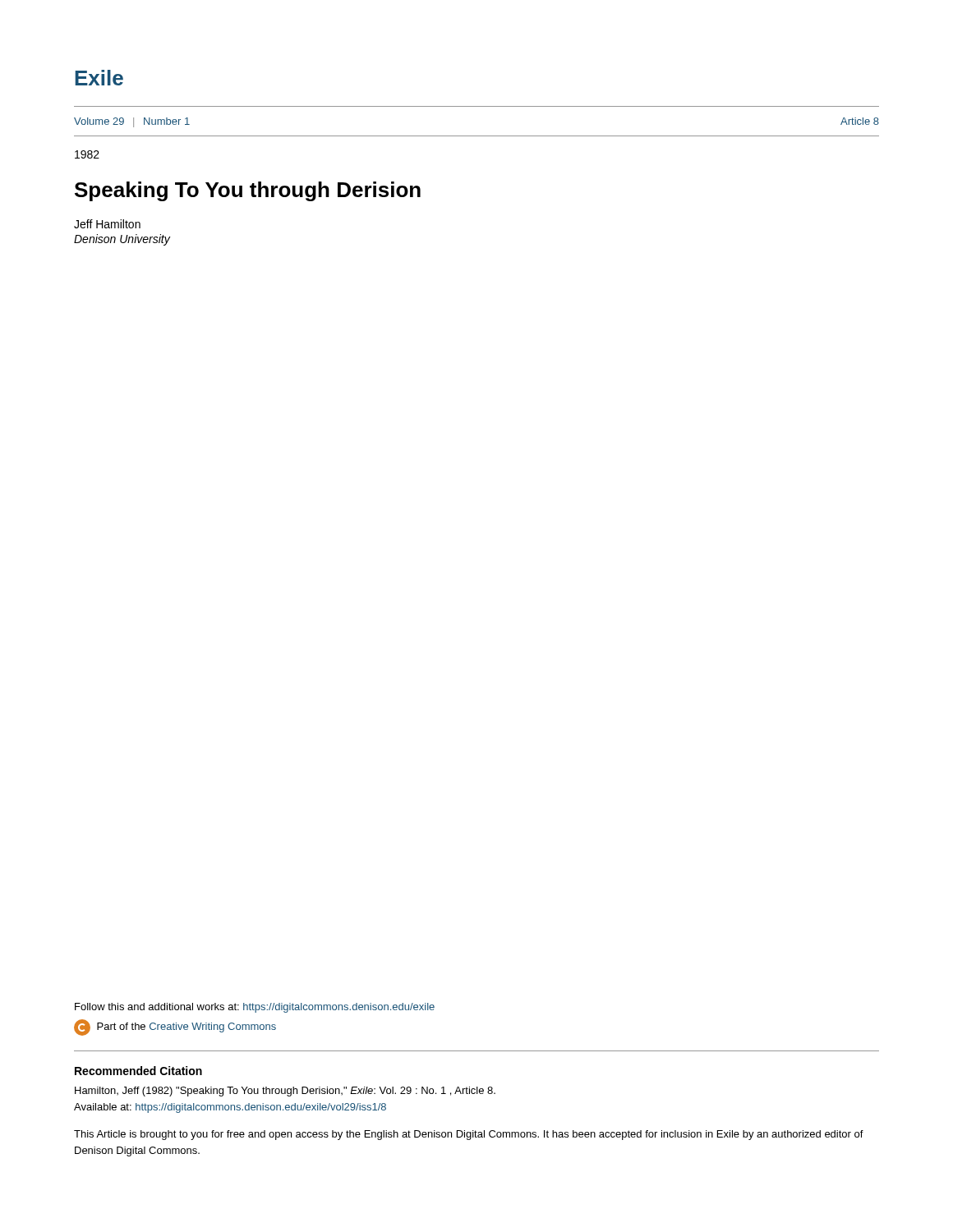Click where it says "Speaking To You through Derision"
The height and width of the screenshot is (1232, 953).
point(248,190)
